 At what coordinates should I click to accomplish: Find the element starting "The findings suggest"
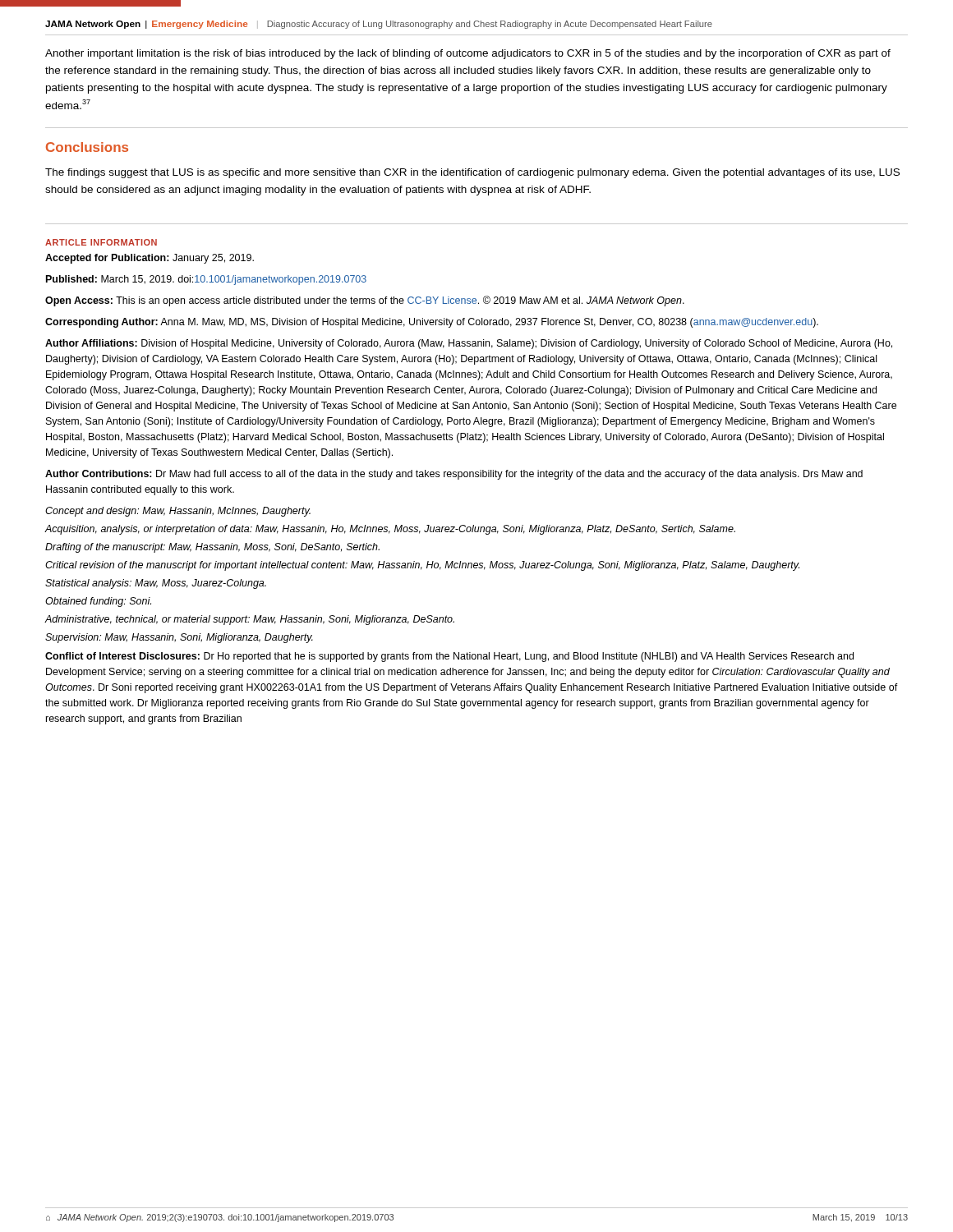point(473,181)
